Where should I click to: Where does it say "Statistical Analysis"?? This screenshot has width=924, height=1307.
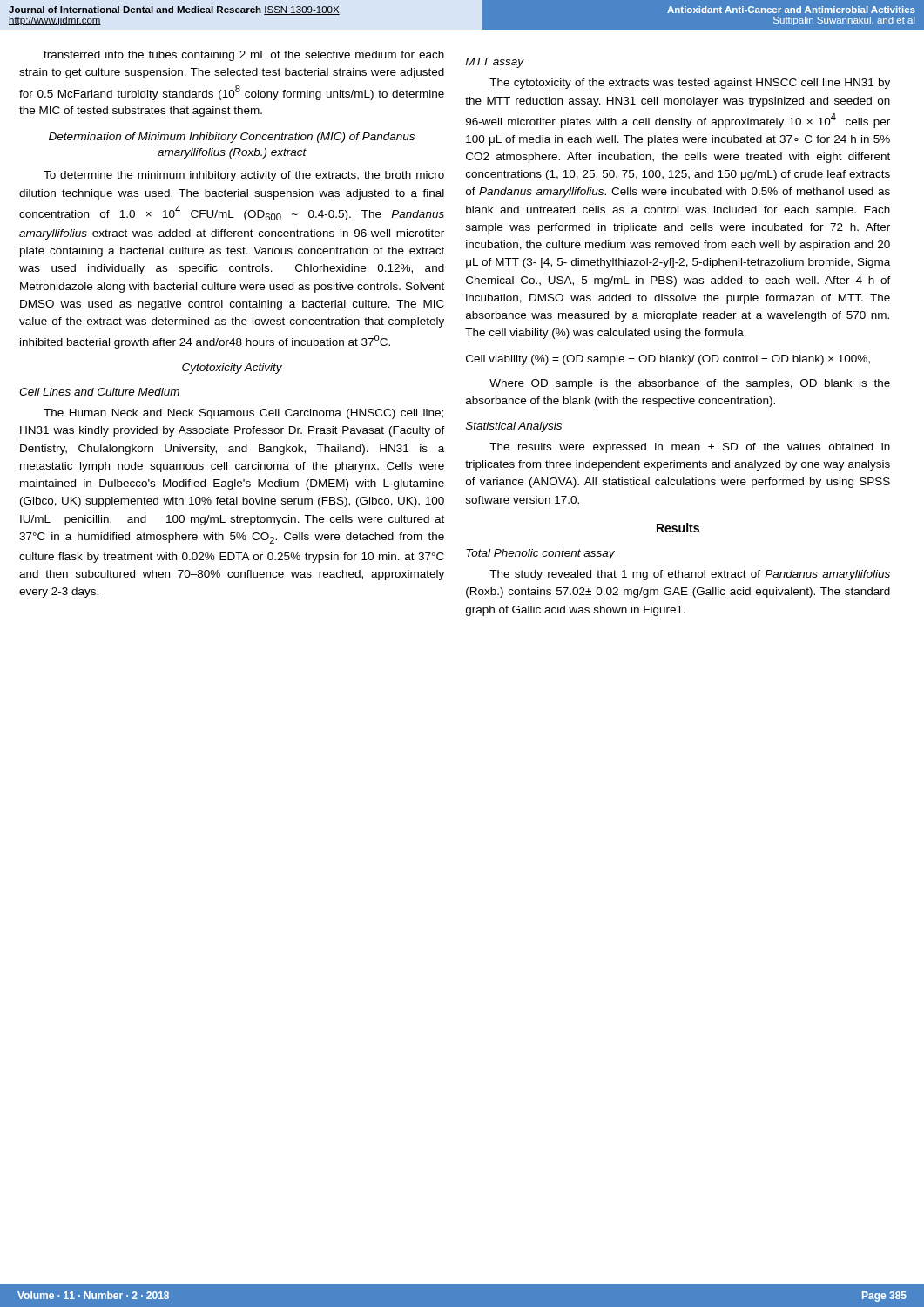pos(514,427)
